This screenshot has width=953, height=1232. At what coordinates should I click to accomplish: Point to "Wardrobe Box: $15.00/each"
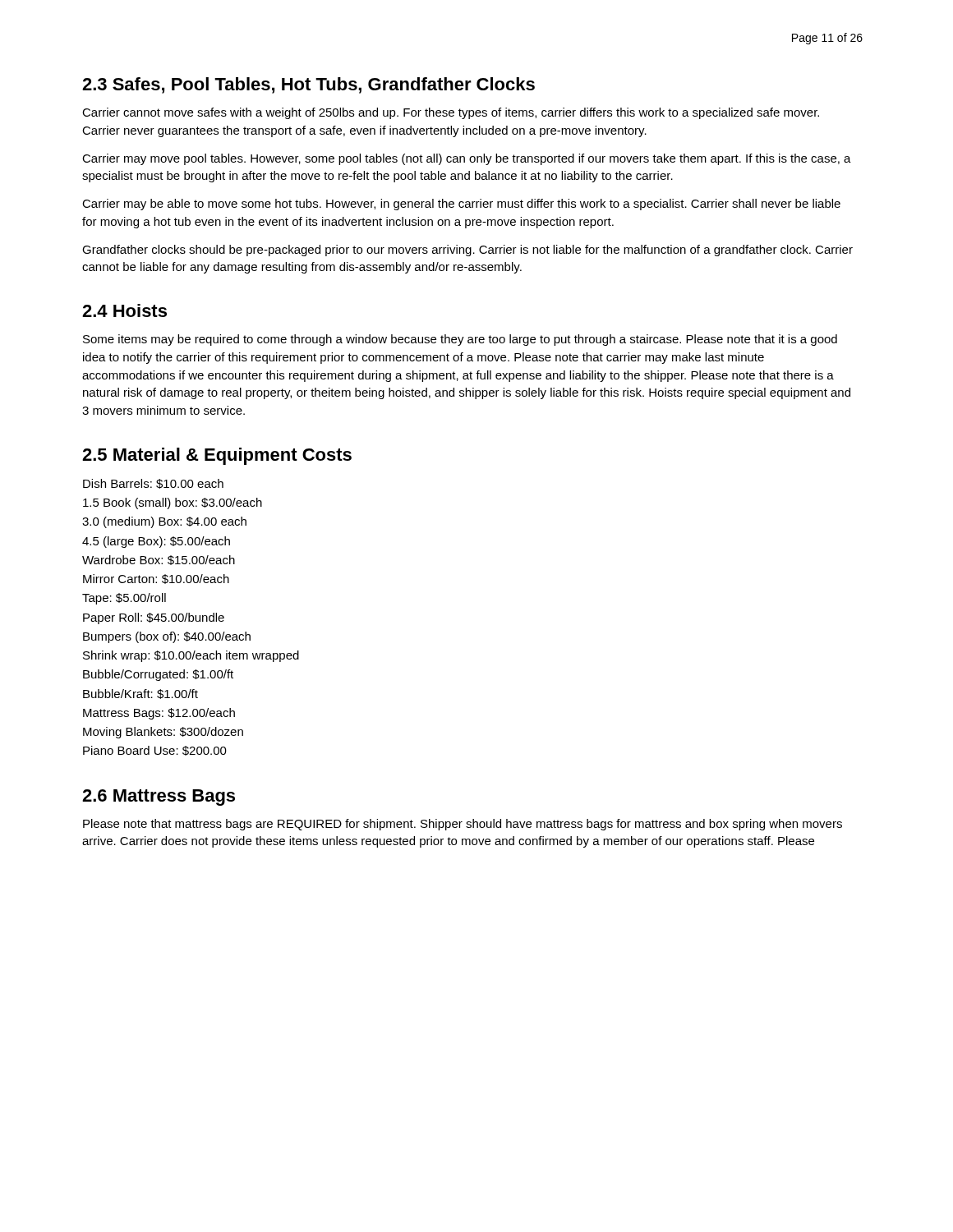click(159, 560)
